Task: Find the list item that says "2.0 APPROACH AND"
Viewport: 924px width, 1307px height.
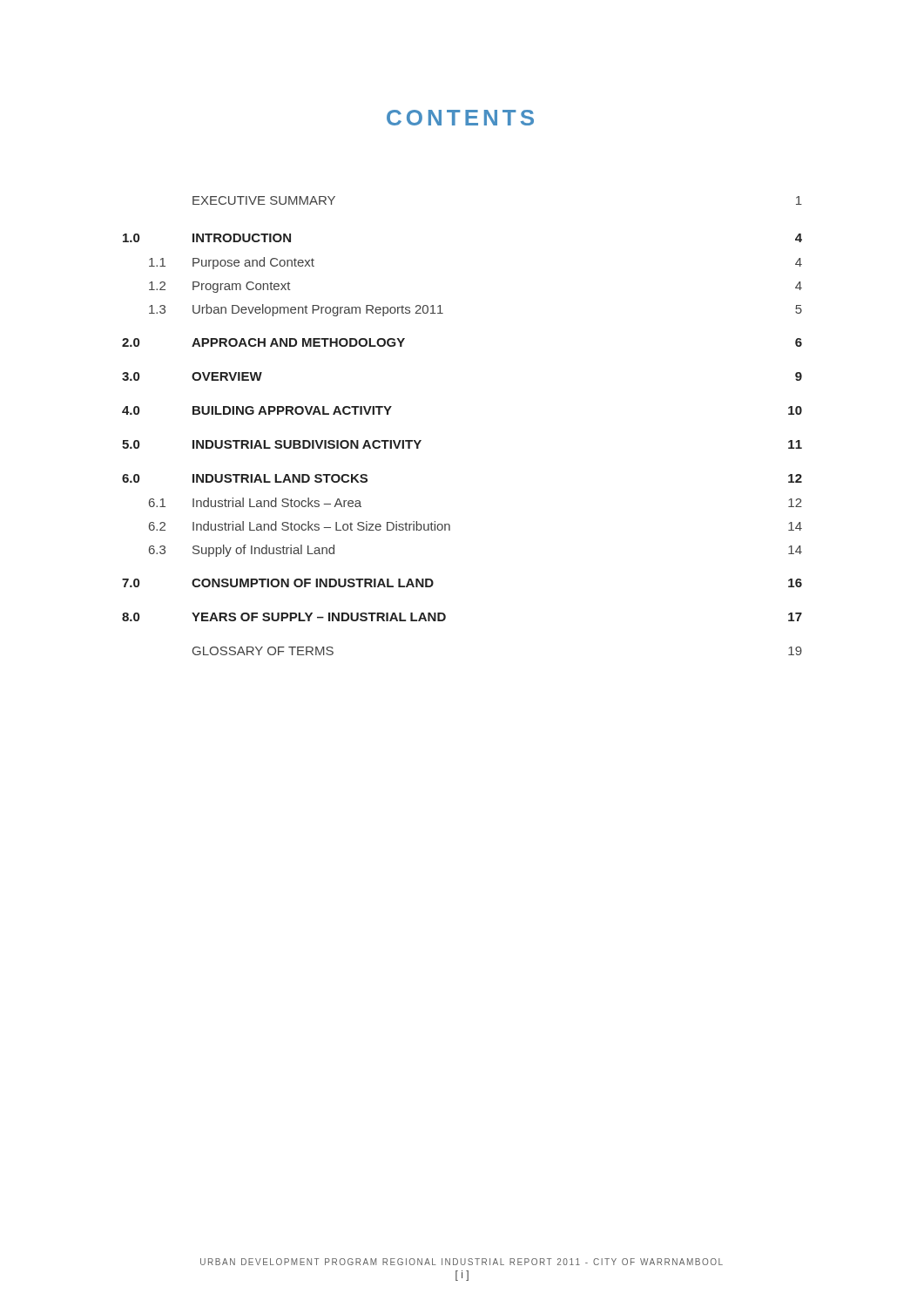Action: tap(126, 342)
